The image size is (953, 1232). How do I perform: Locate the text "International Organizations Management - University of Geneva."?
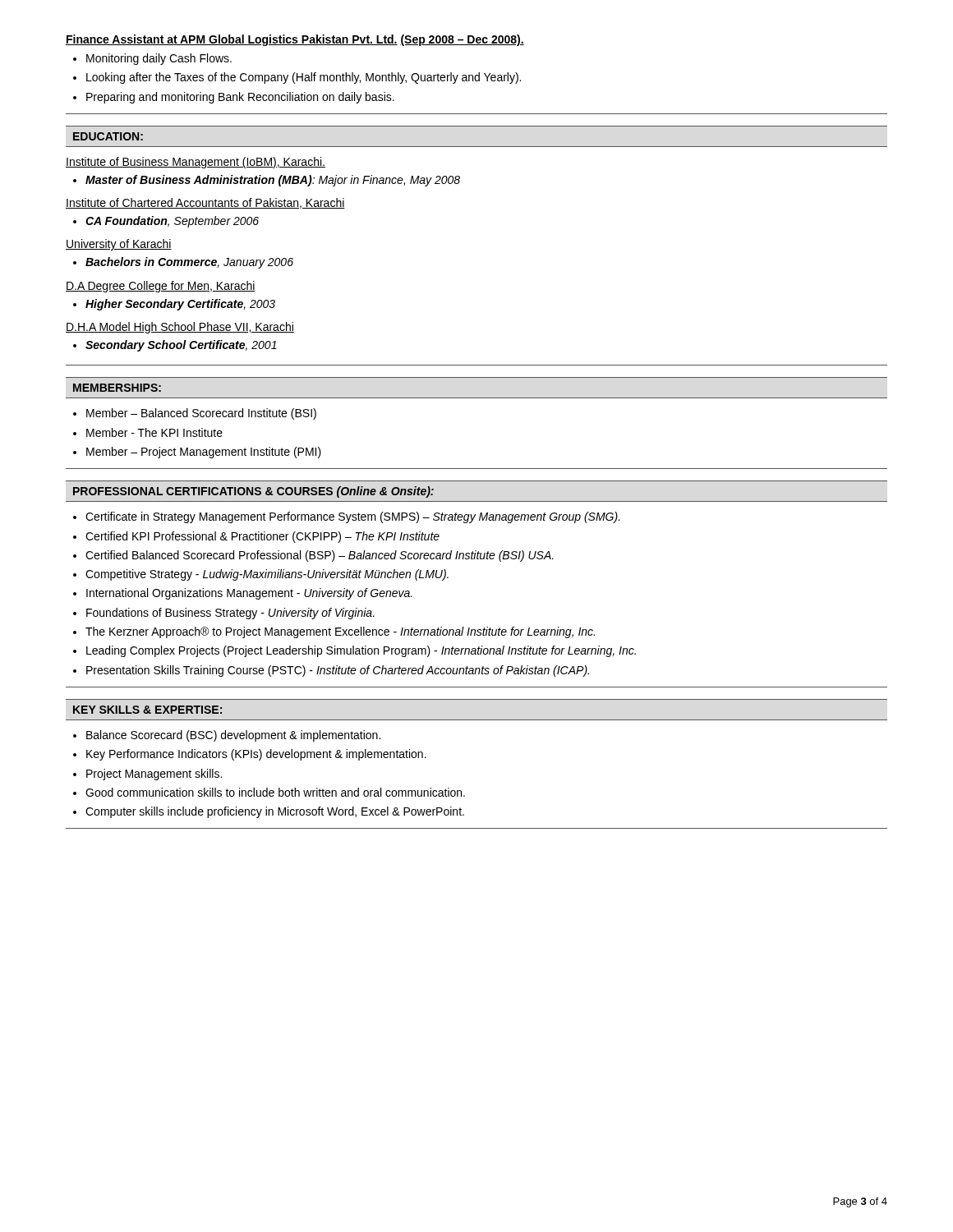tap(249, 593)
